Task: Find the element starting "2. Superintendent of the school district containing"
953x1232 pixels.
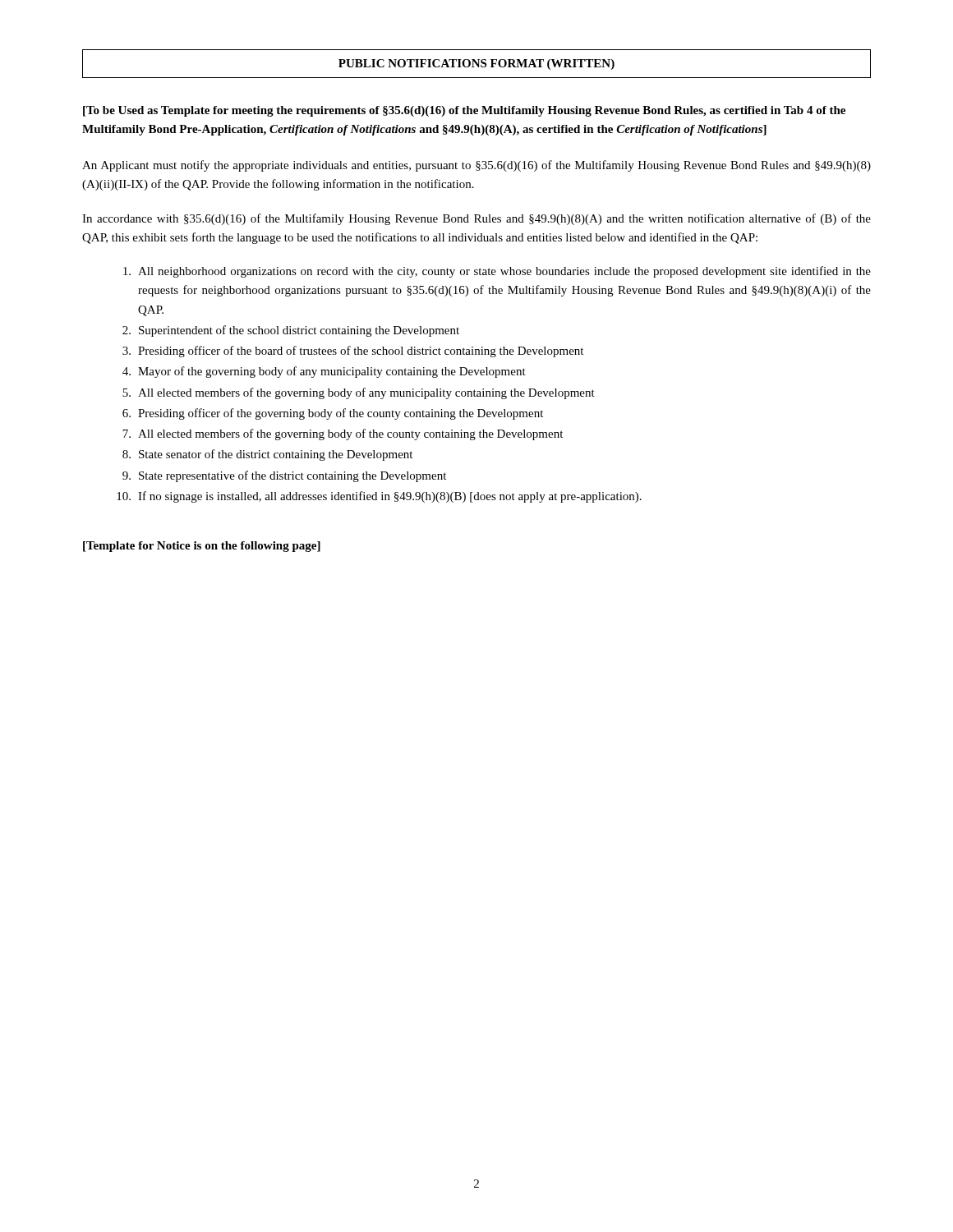Action: (x=291, y=331)
